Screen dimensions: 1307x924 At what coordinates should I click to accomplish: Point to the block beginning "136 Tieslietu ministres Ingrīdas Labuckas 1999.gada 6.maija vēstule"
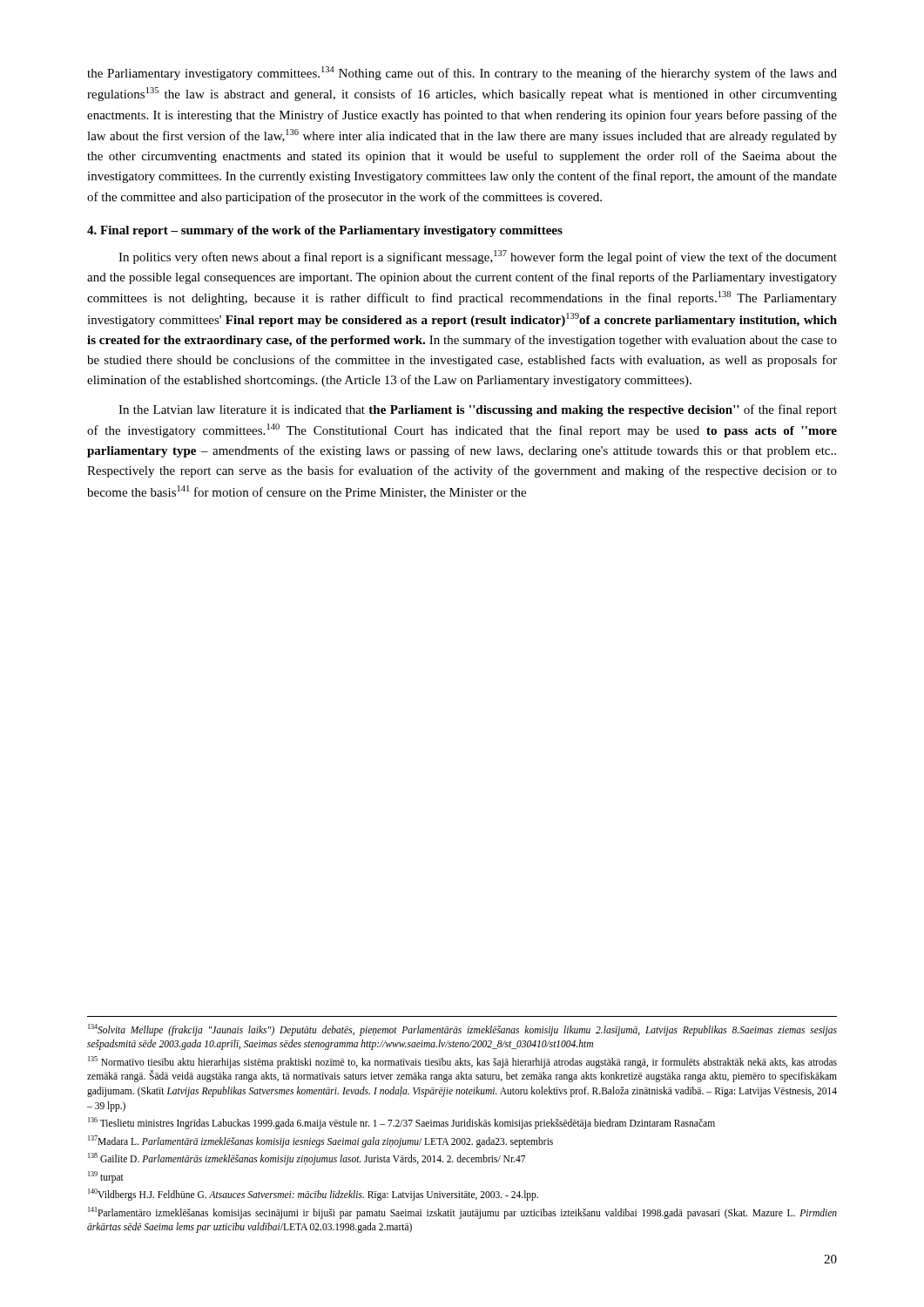pyautogui.click(x=401, y=1122)
